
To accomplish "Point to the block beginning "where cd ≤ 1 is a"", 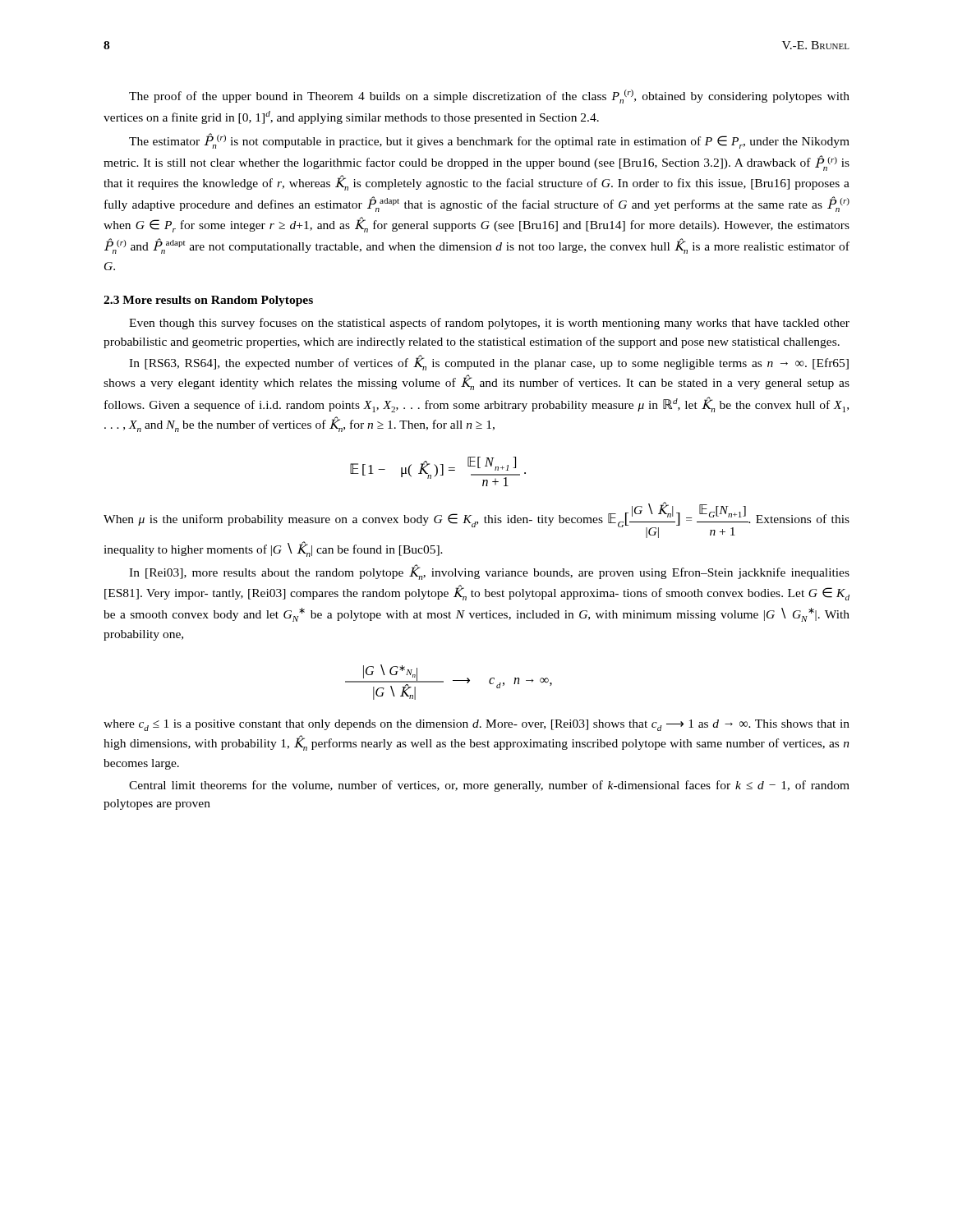I will click(x=476, y=744).
